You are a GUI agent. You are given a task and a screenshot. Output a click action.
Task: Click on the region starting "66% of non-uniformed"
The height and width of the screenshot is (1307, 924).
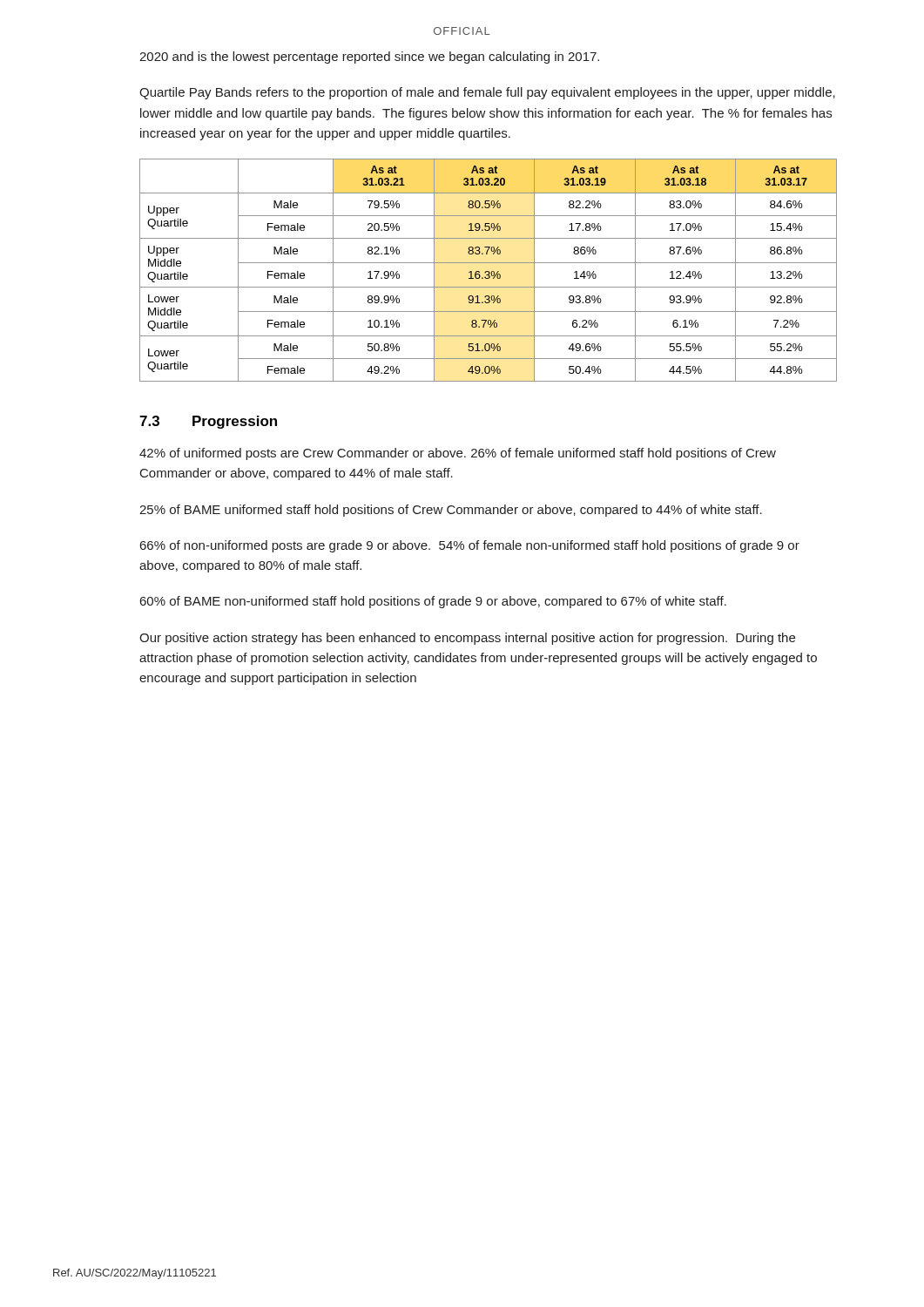469,555
